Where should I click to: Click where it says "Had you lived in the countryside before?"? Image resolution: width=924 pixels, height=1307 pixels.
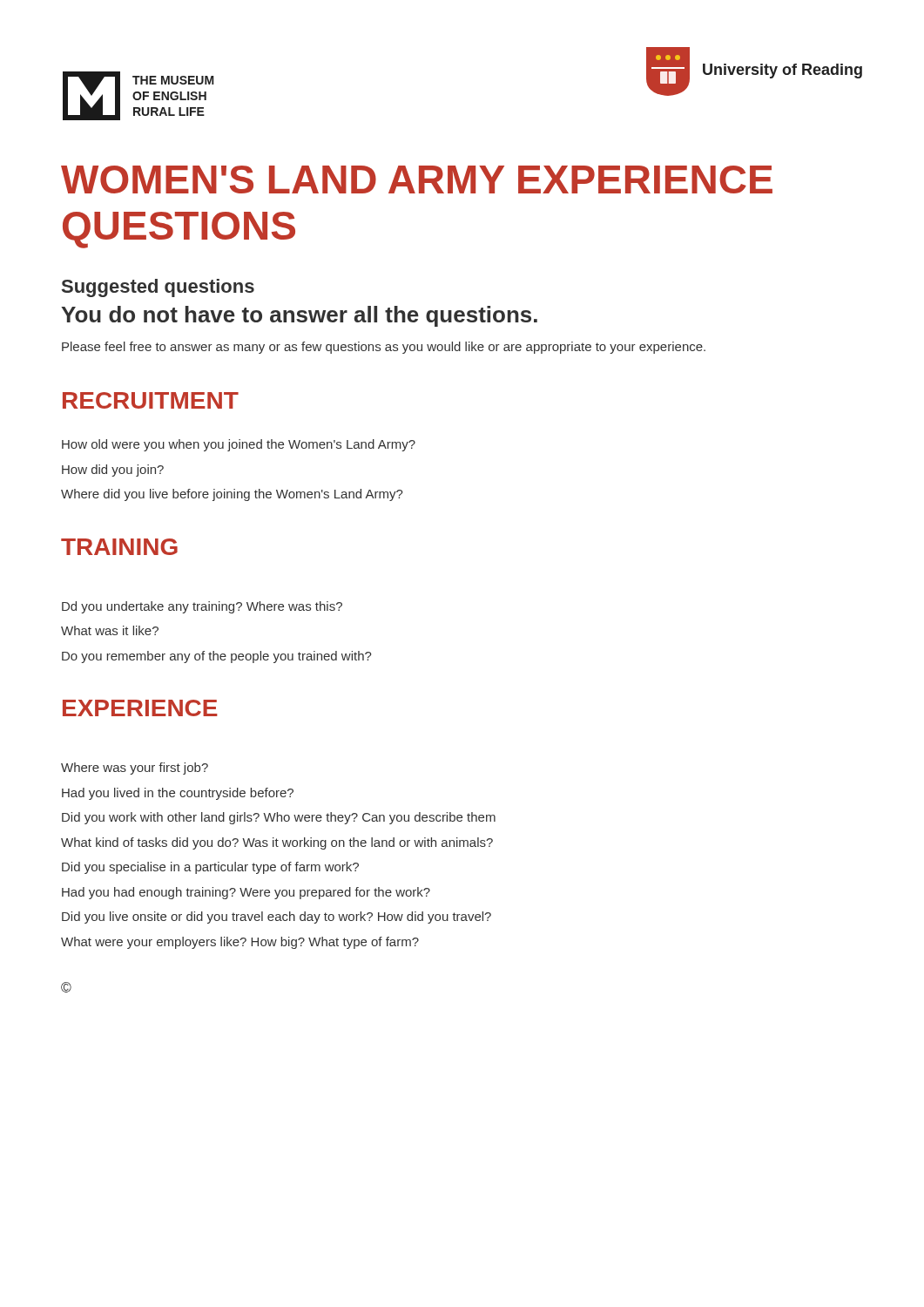click(178, 792)
